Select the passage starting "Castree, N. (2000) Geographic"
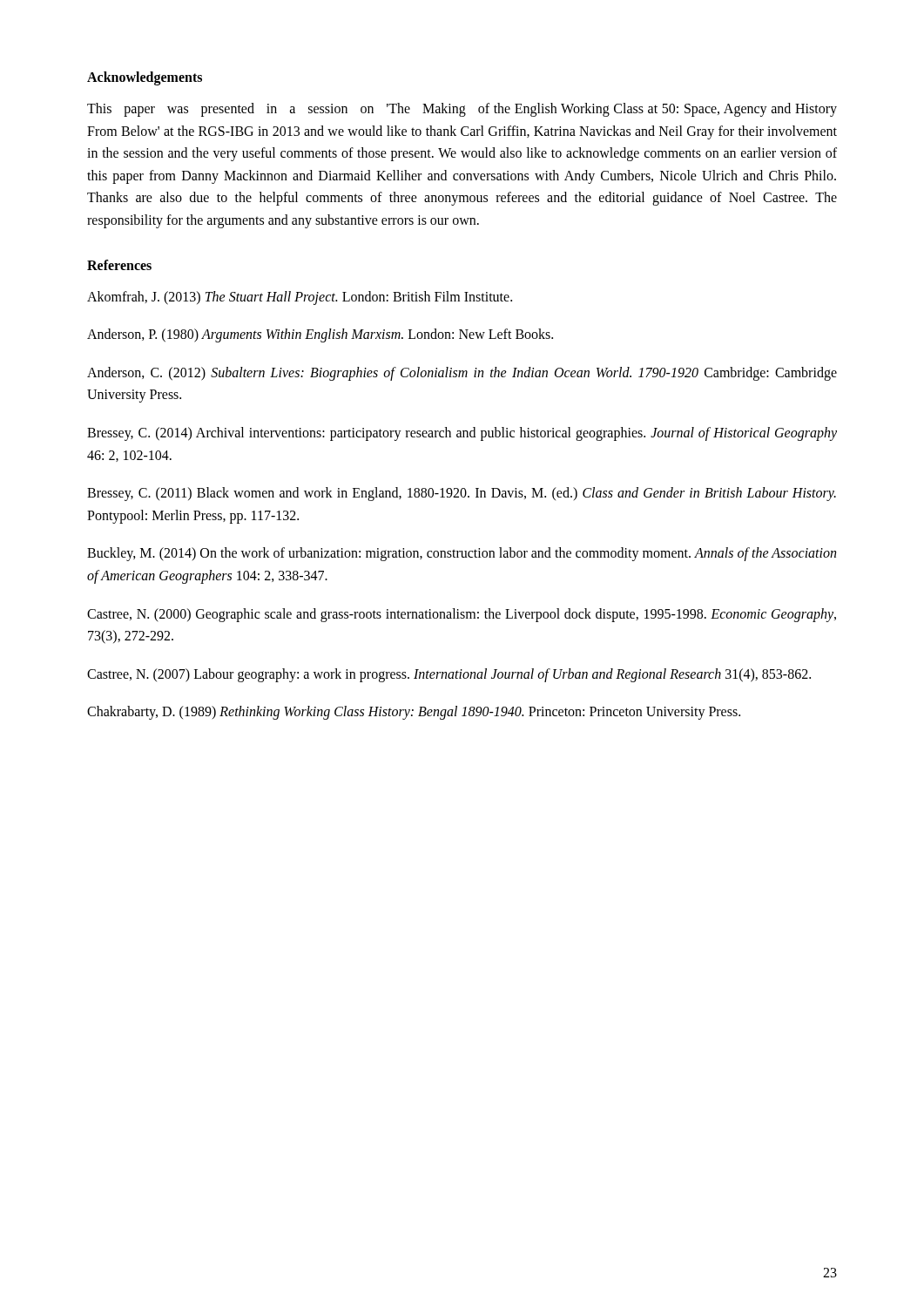 point(462,625)
